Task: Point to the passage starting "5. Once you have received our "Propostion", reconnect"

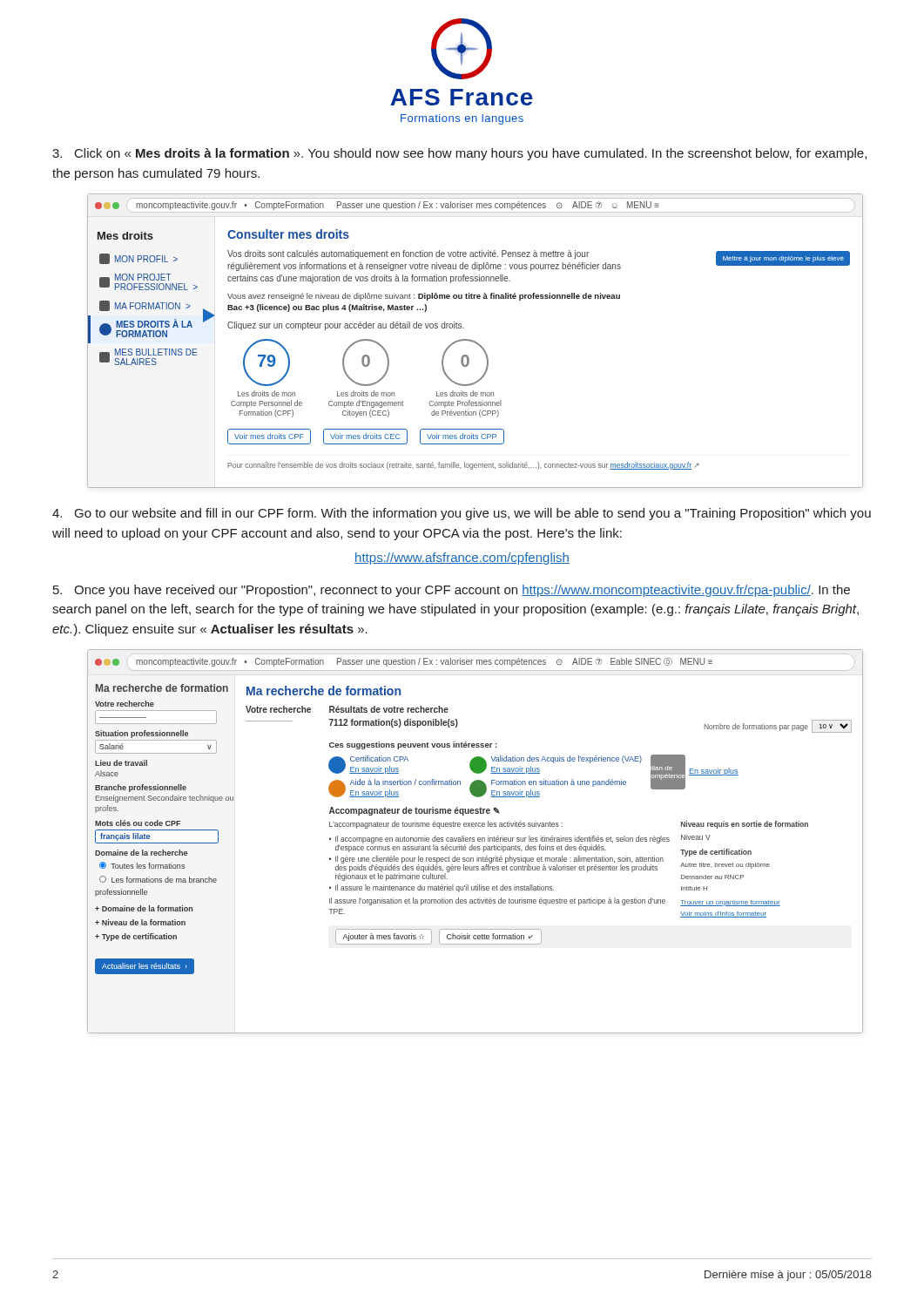Action: [462, 609]
